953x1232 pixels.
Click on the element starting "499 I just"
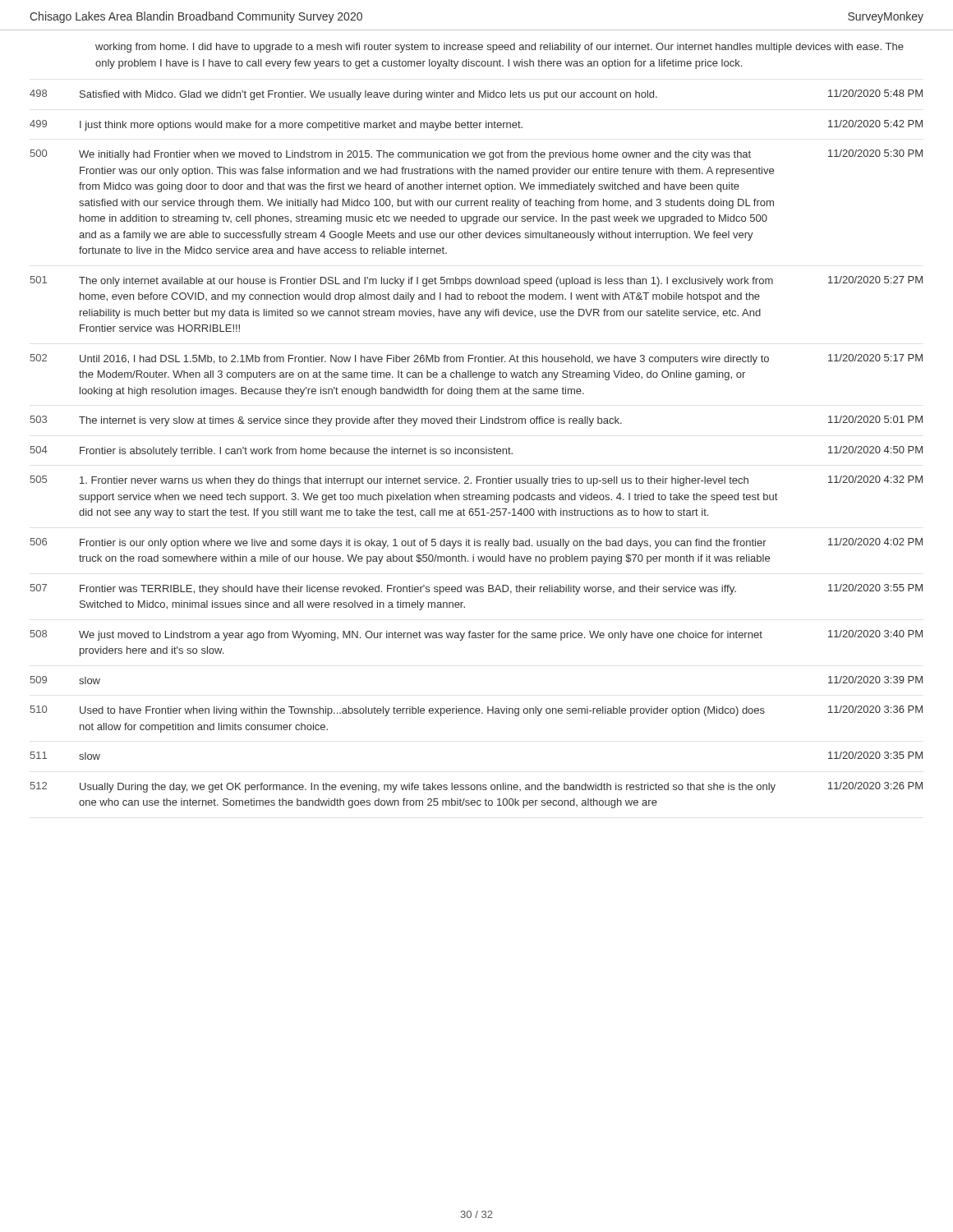[x=476, y=124]
